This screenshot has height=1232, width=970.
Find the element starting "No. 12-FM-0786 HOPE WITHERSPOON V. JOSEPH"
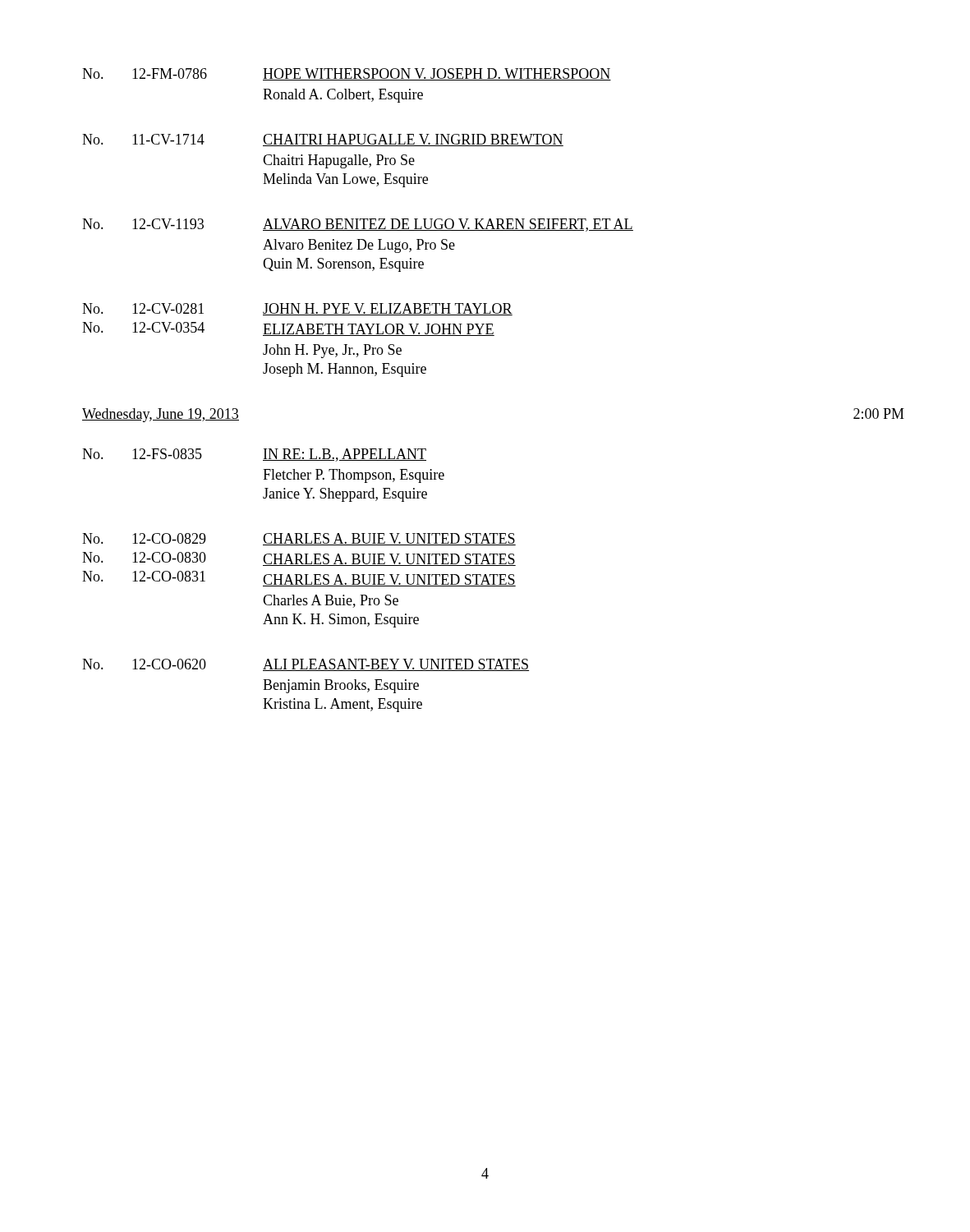(x=493, y=85)
